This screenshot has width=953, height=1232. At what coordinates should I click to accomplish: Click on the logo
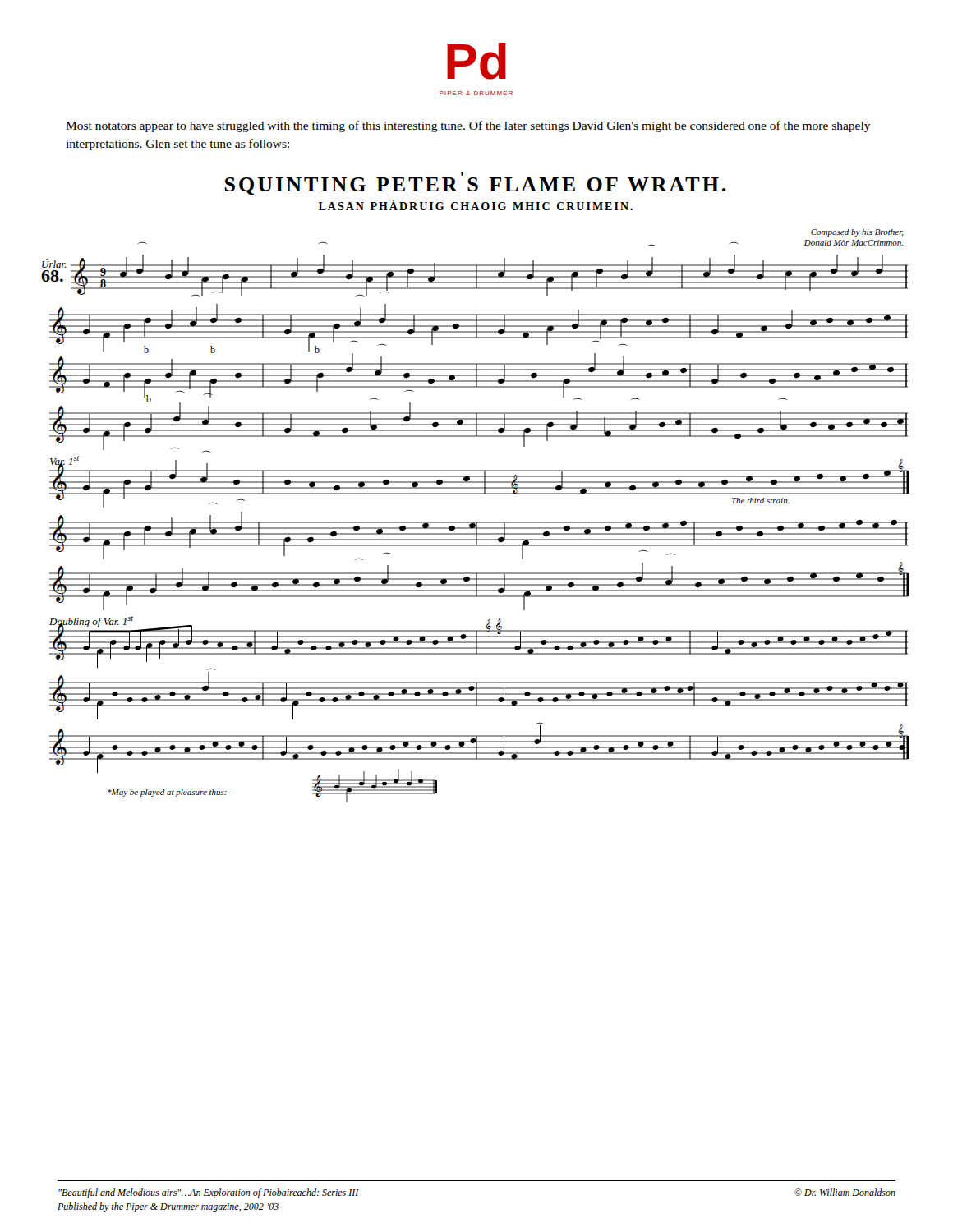tap(476, 54)
